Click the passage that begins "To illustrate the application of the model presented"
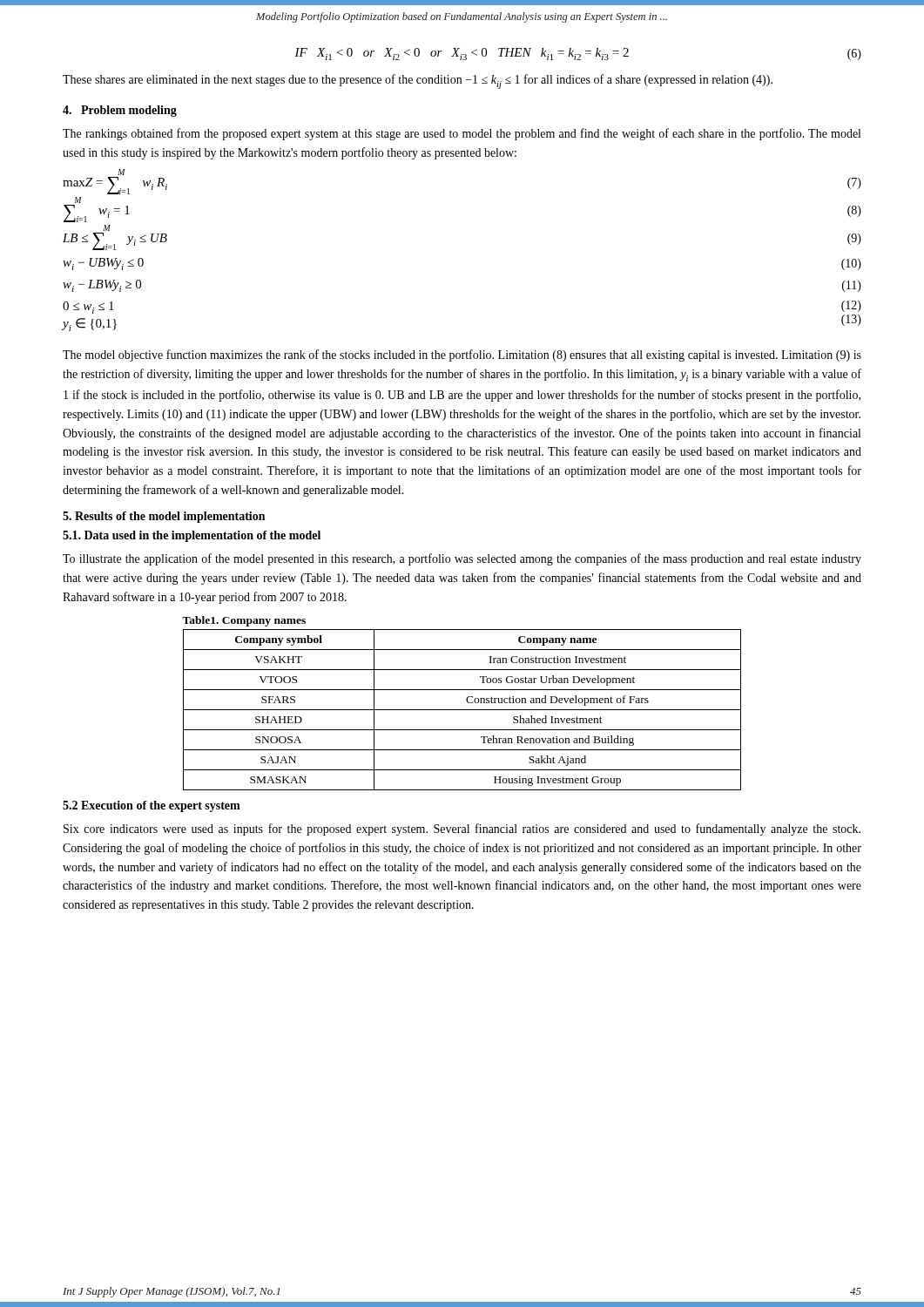The height and width of the screenshot is (1307, 924). click(x=462, y=578)
